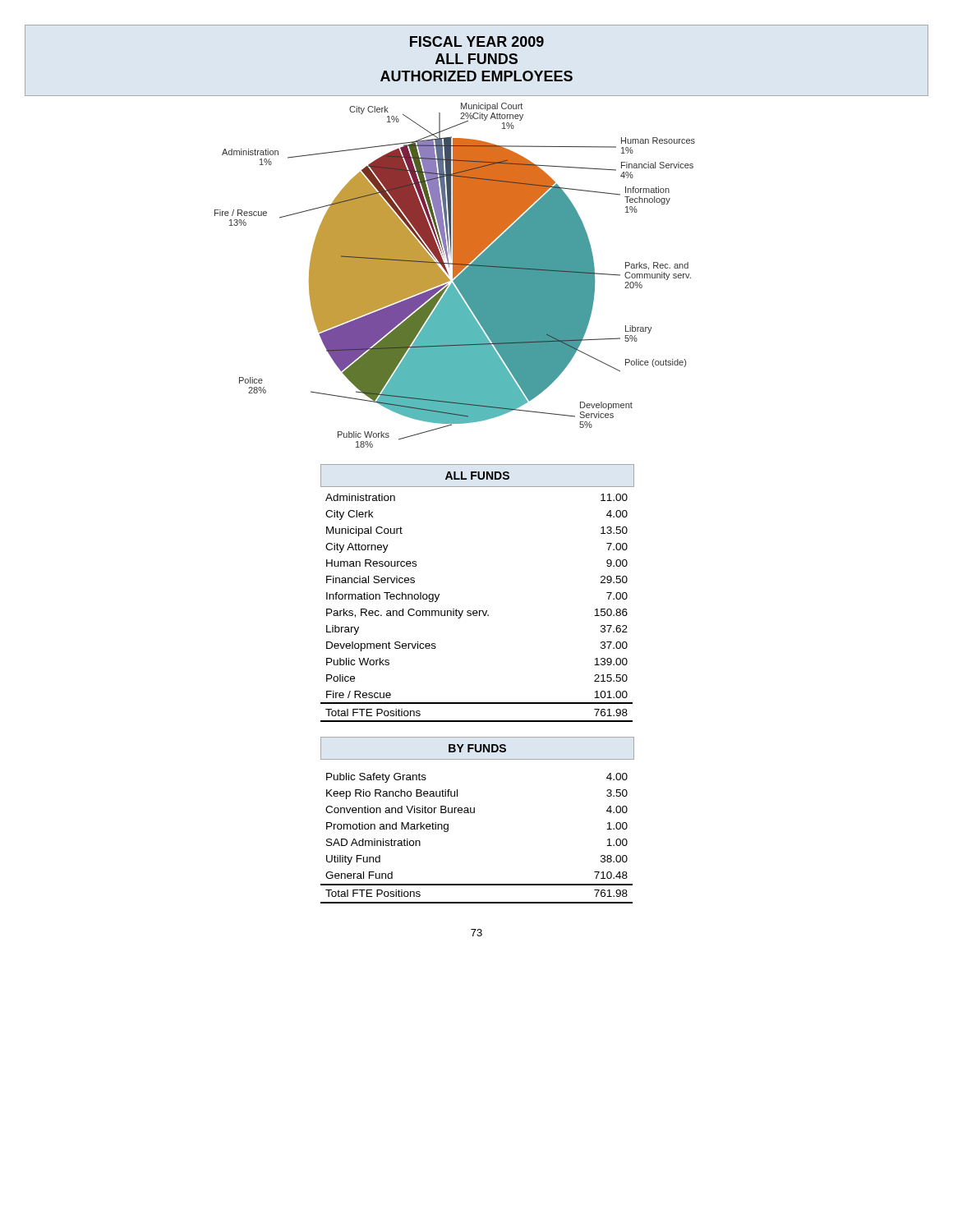Screen dimensions: 1232x953
Task: Find "BY FUNDS" on this page
Action: click(477, 748)
